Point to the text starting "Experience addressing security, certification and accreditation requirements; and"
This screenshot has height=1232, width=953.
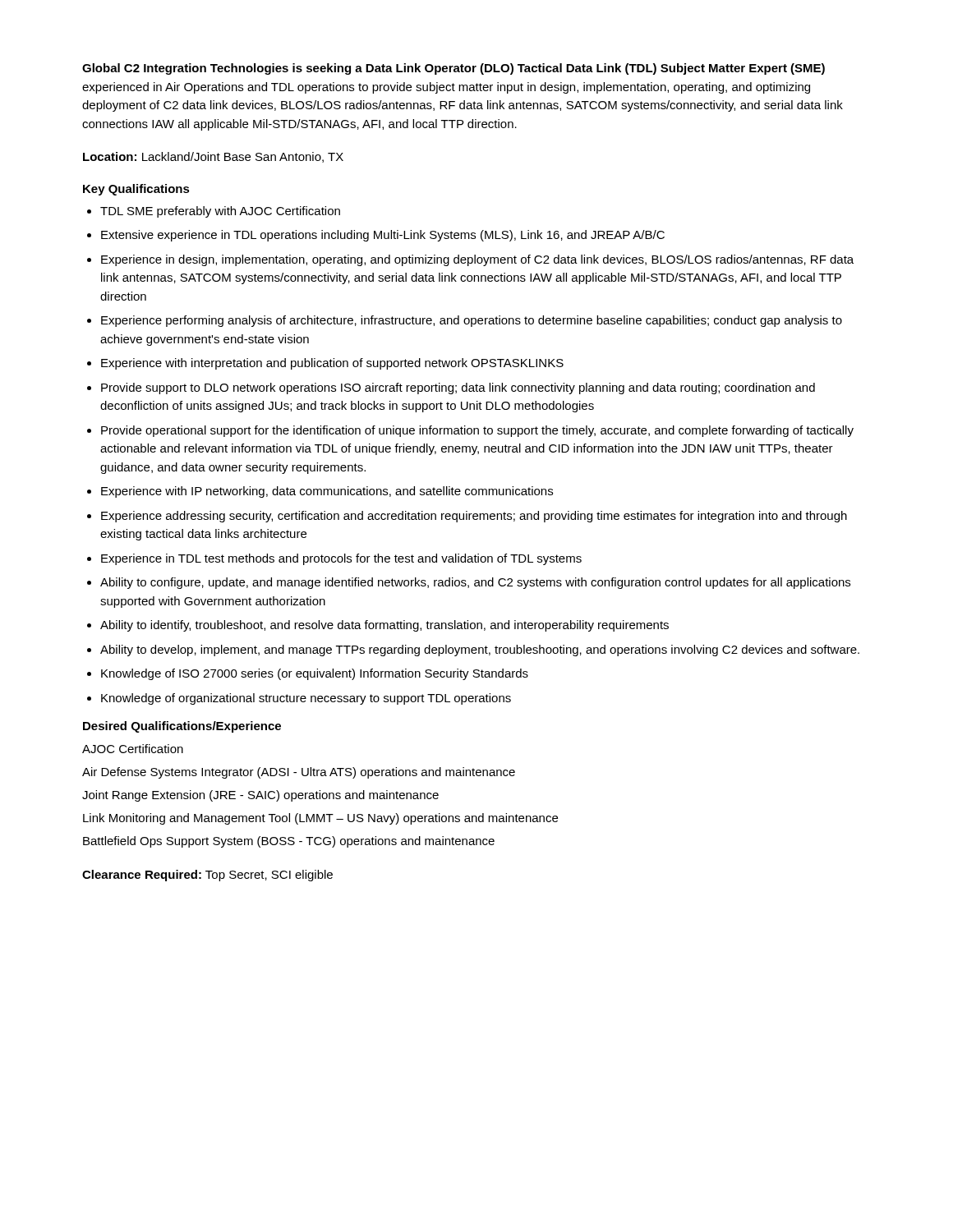(474, 524)
